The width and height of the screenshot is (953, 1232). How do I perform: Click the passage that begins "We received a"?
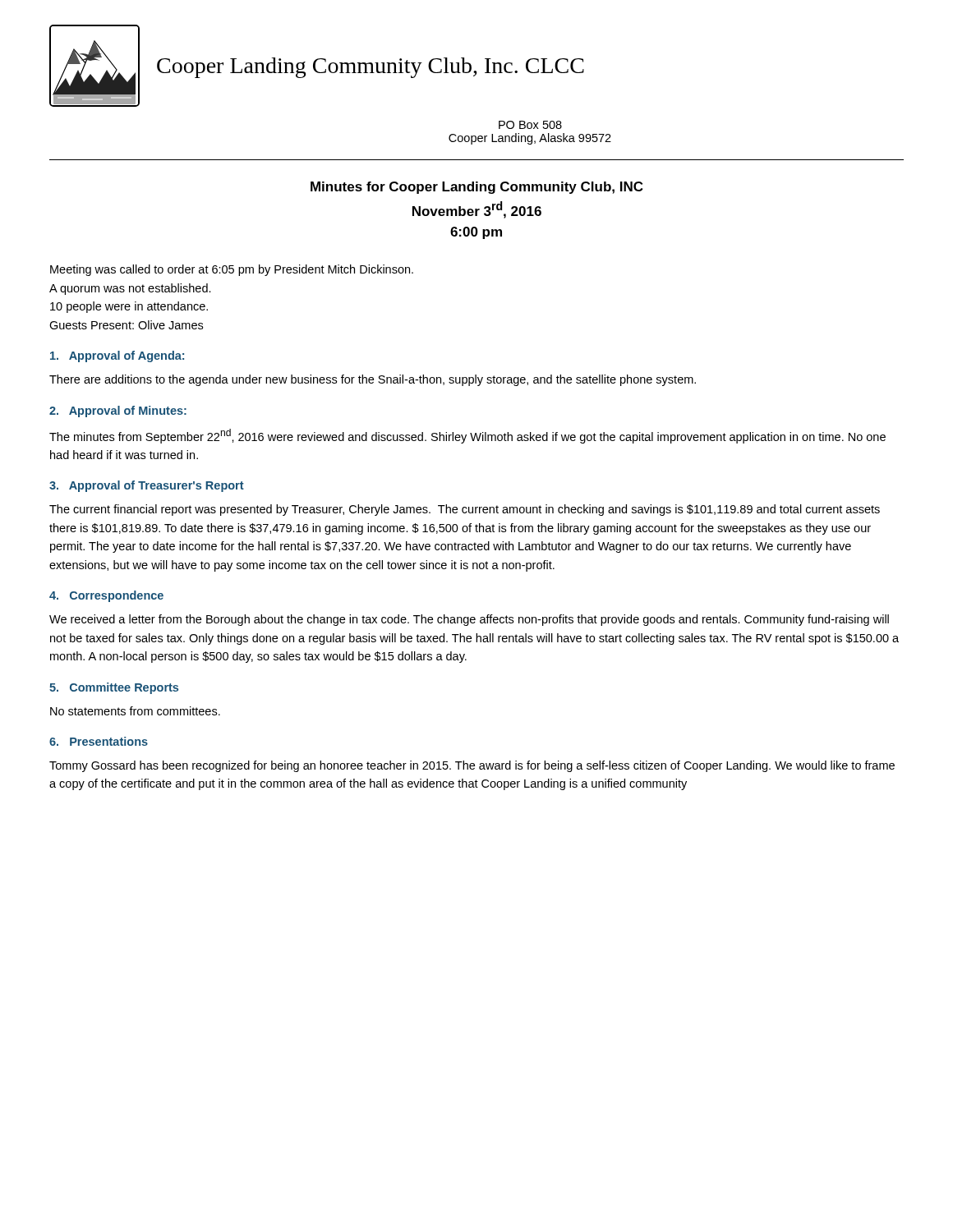point(474,638)
